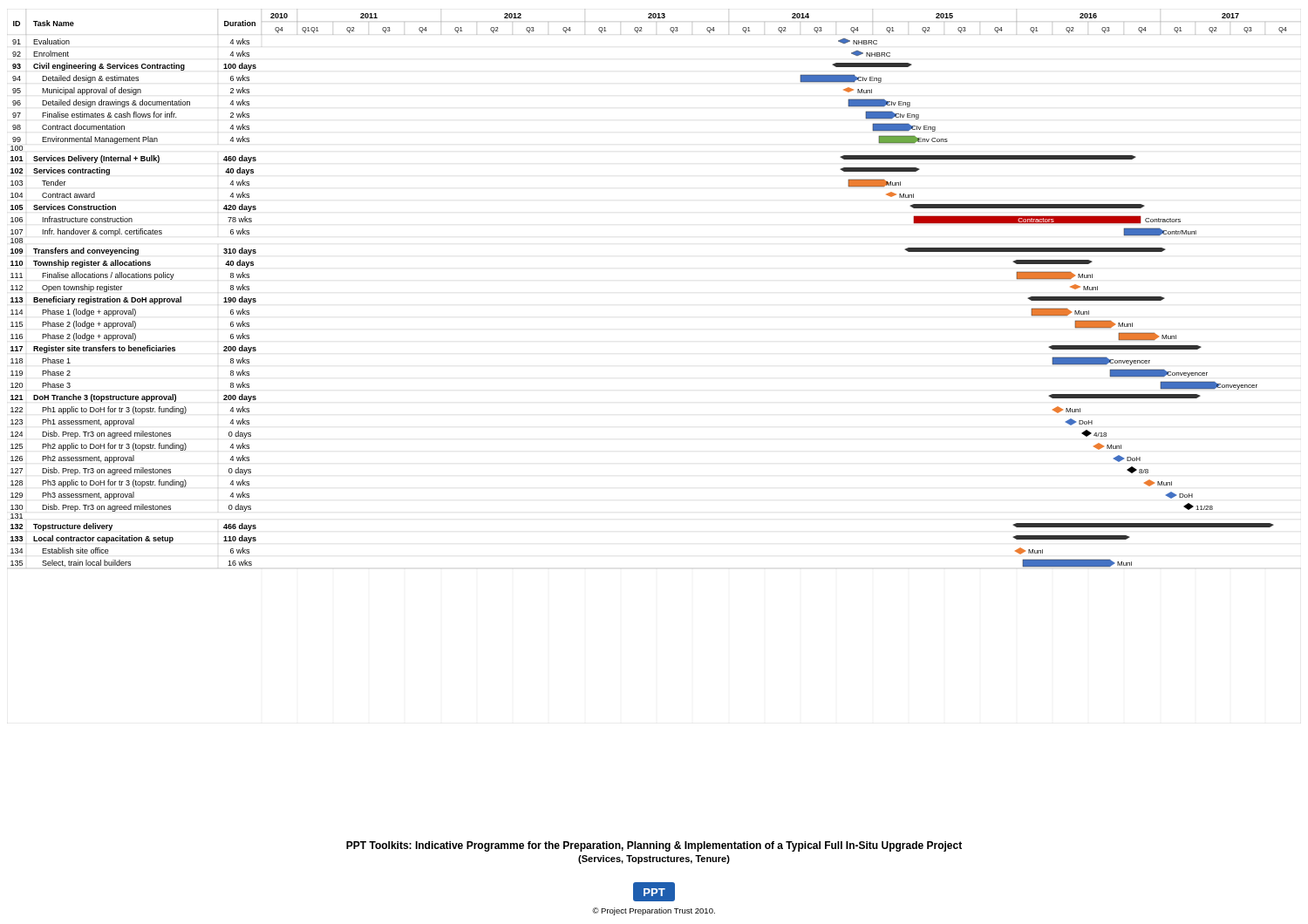Image resolution: width=1308 pixels, height=924 pixels.
Task: Click on the table containing "ID Task Name"
Action: 654,366
